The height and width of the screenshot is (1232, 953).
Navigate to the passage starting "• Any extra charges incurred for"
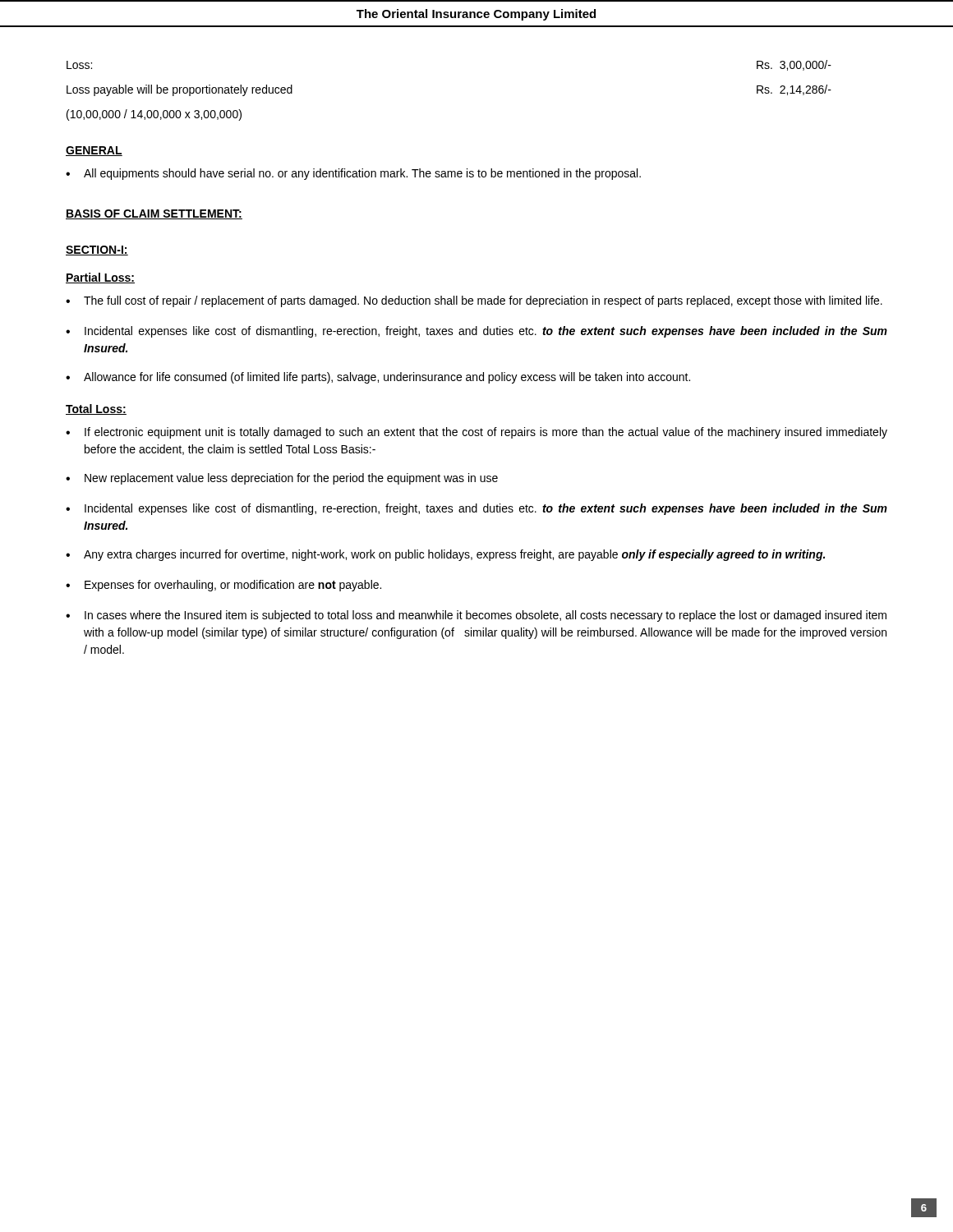click(476, 556)
